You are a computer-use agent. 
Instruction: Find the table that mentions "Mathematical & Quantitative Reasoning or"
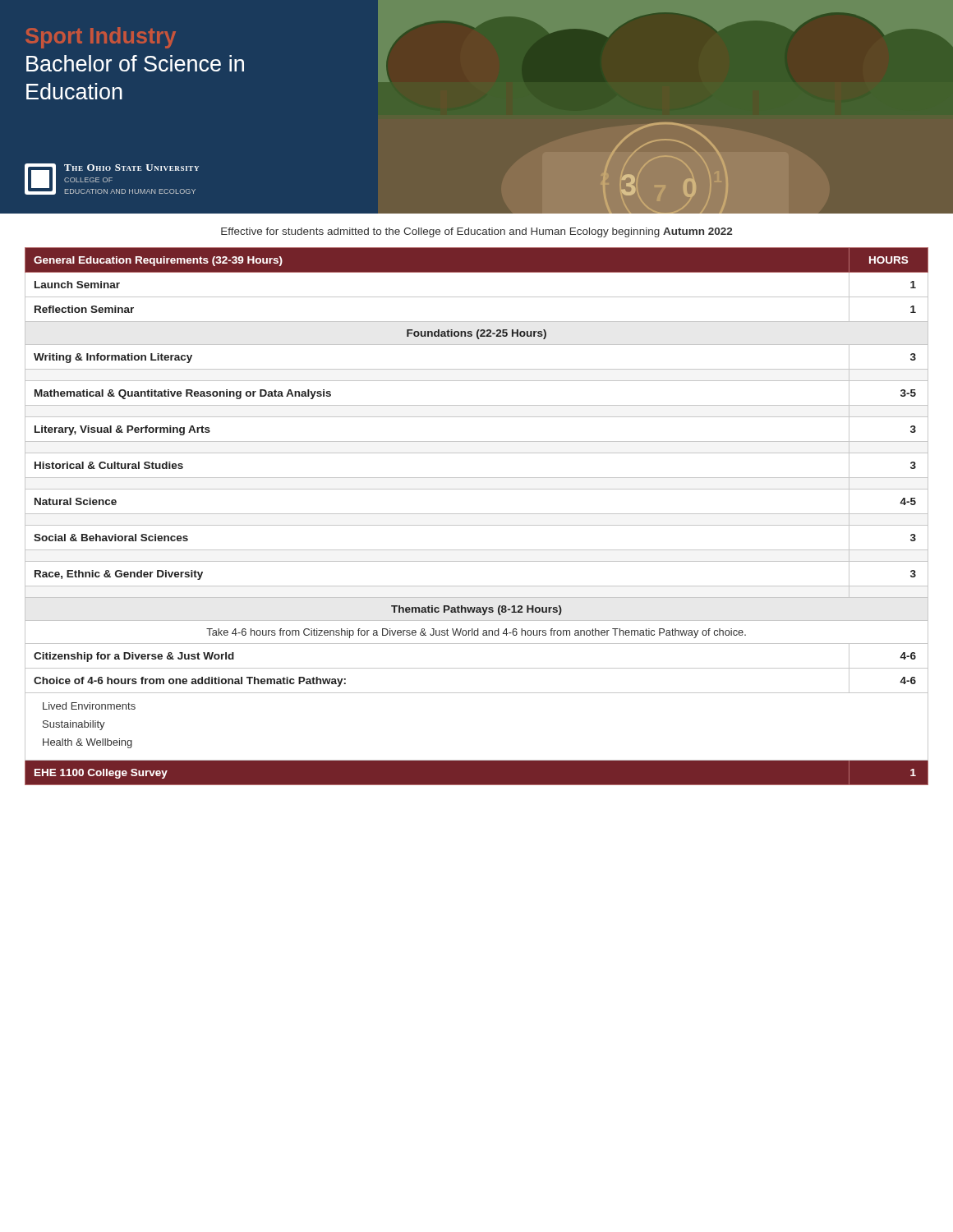[x=476, y=516]
